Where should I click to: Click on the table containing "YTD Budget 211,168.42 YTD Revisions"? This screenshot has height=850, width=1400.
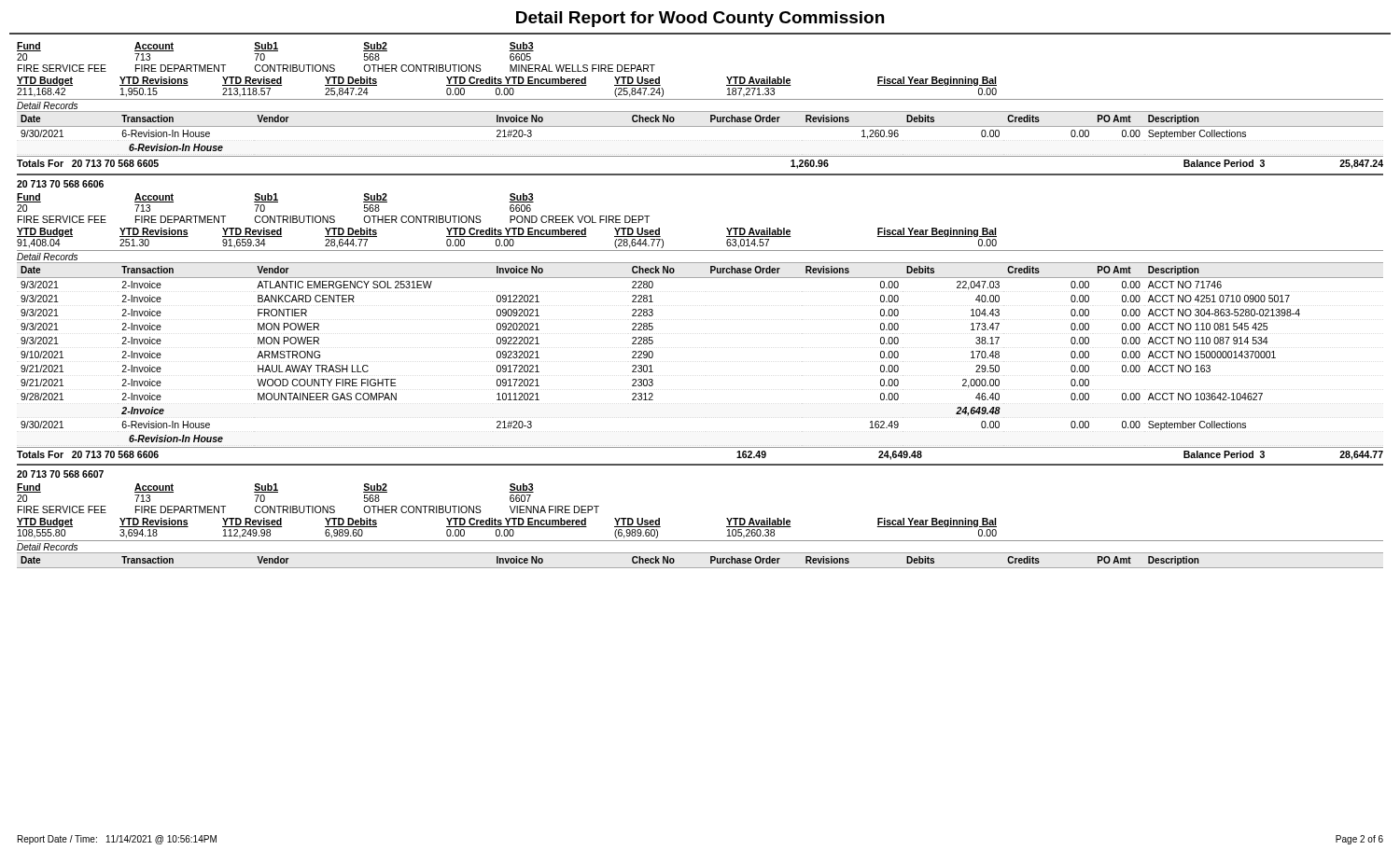[700, 87]
